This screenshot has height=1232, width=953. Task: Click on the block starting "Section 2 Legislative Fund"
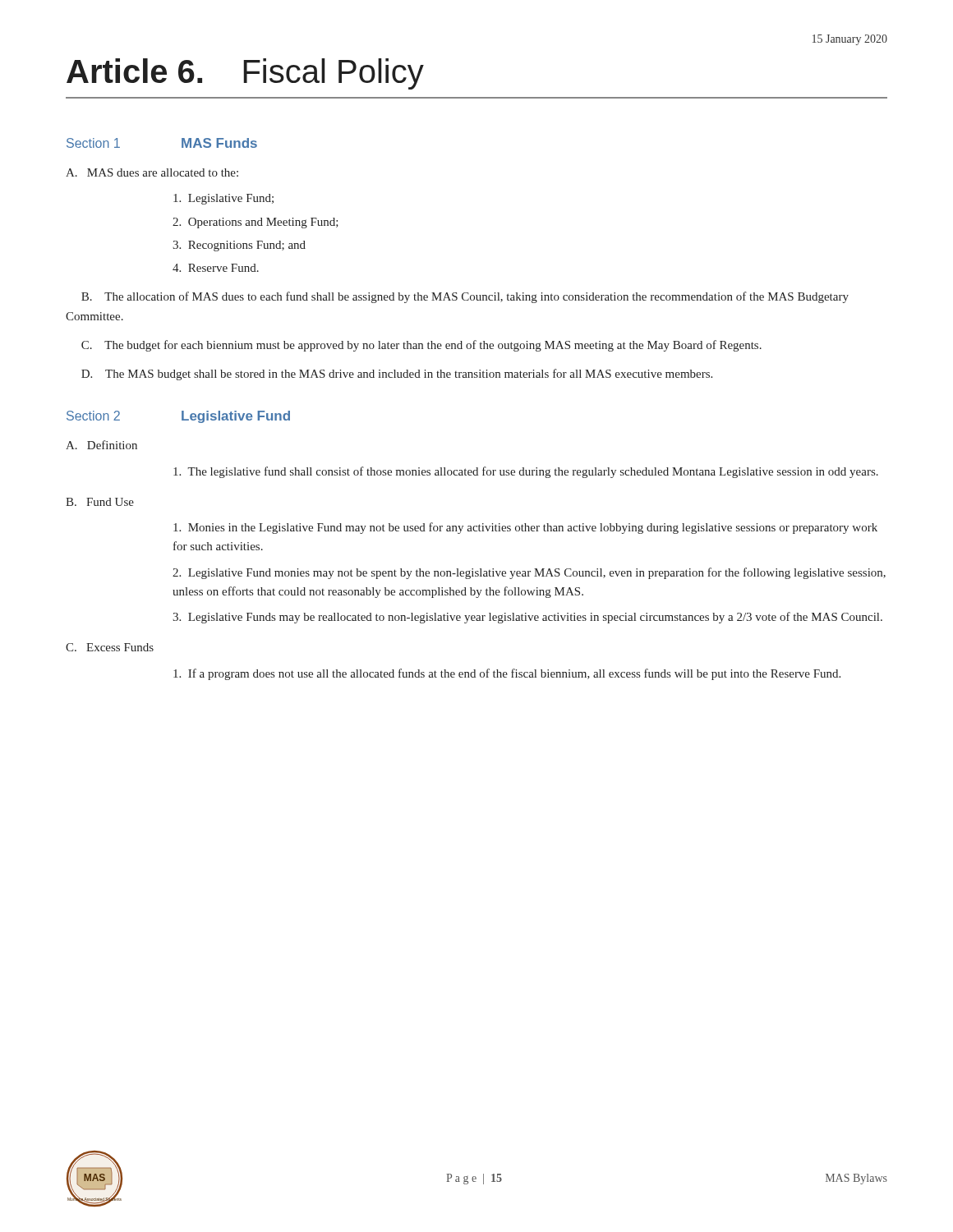click(x=178, y=417)
